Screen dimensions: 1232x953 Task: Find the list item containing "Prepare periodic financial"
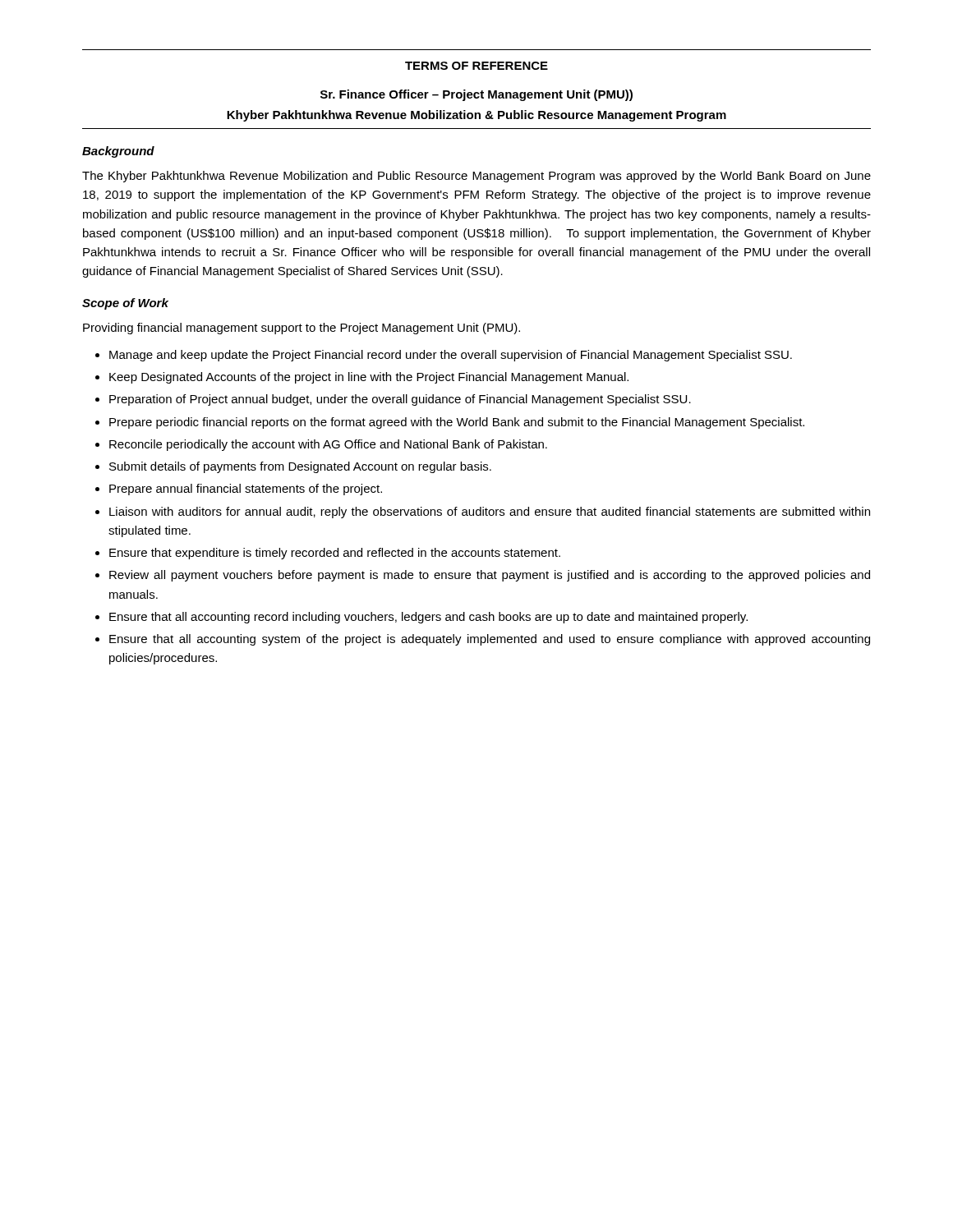[x=457, y=421]
